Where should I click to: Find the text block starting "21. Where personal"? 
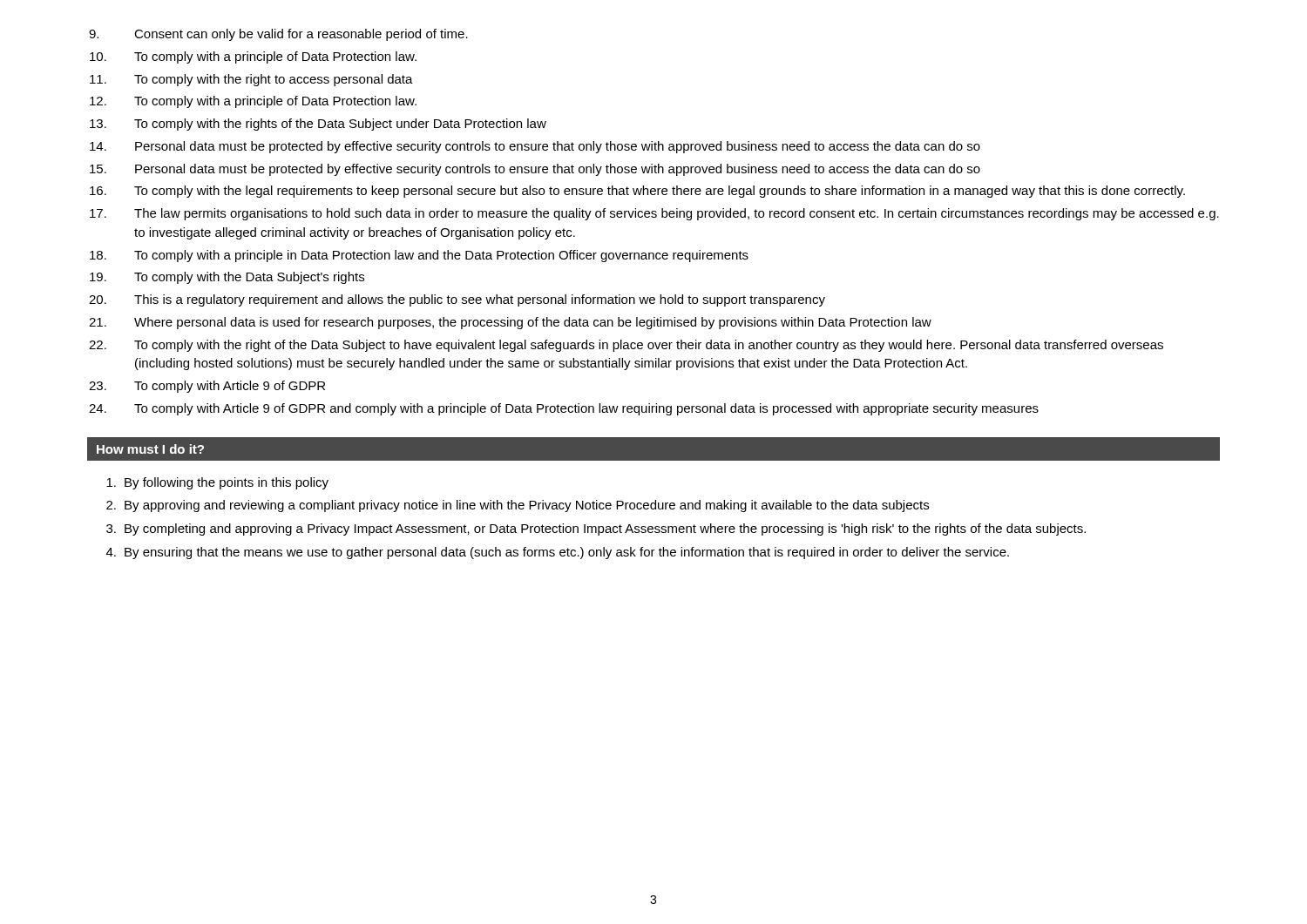654,322
